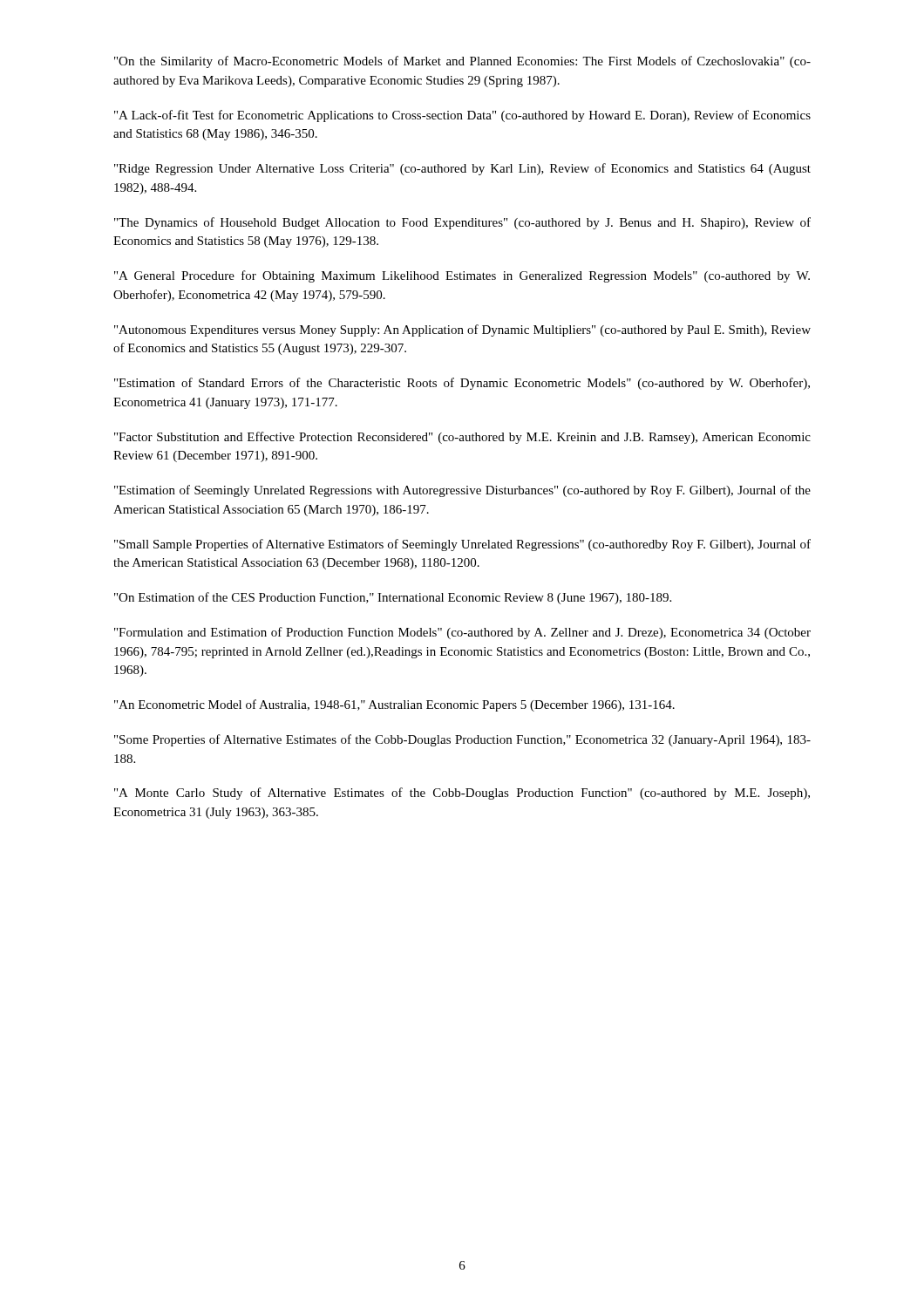Click on the list item containing ""Formulation and Estimation of Production Function"
Image resolution: width=924 pixels, height=1308 pixels.
[x=462, y=651]
